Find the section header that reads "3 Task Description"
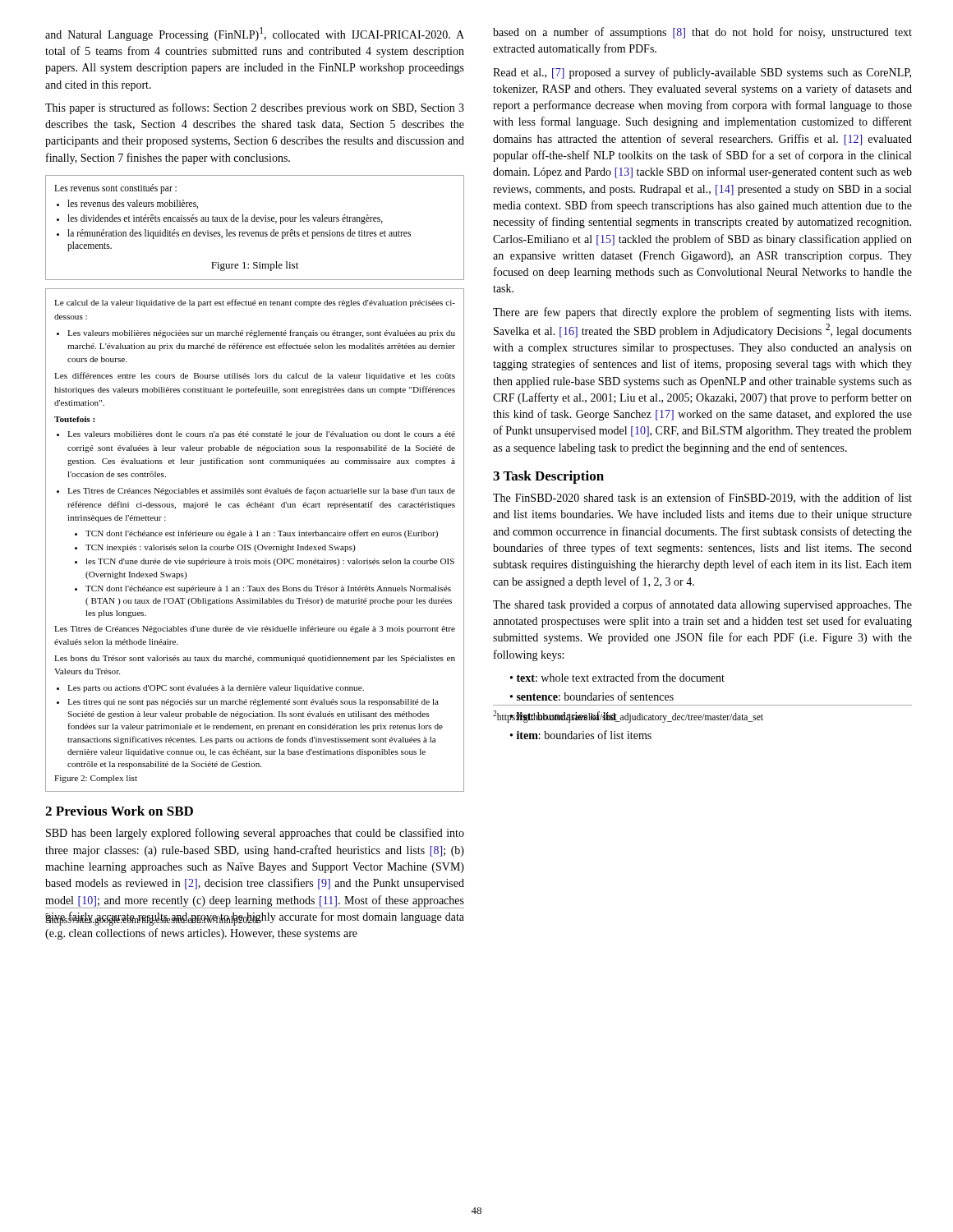Screen dimensions: 1232x953 (548, 477)
